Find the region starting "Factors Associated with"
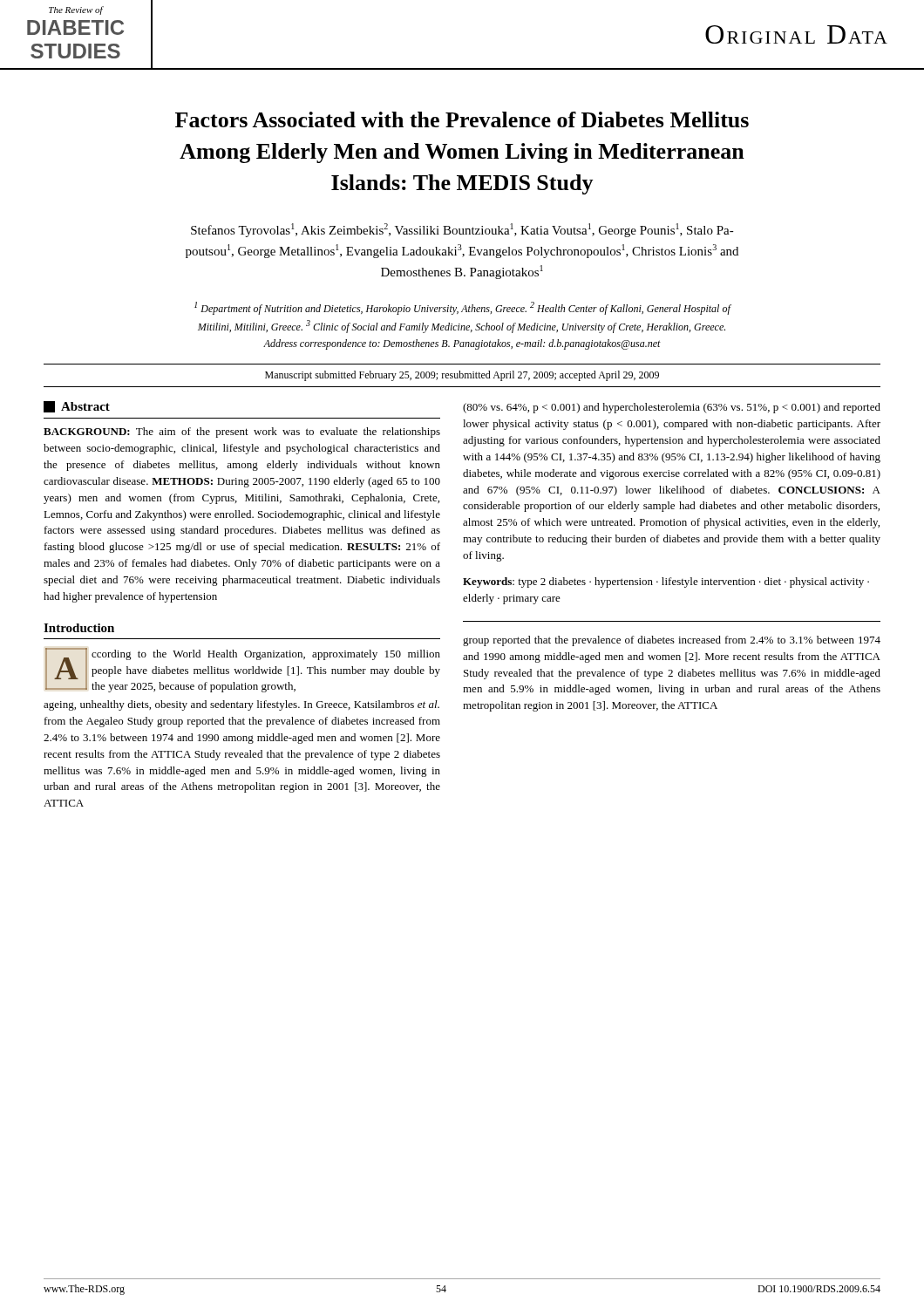Viewport: 924px width, 1308px height. point(462,152)
